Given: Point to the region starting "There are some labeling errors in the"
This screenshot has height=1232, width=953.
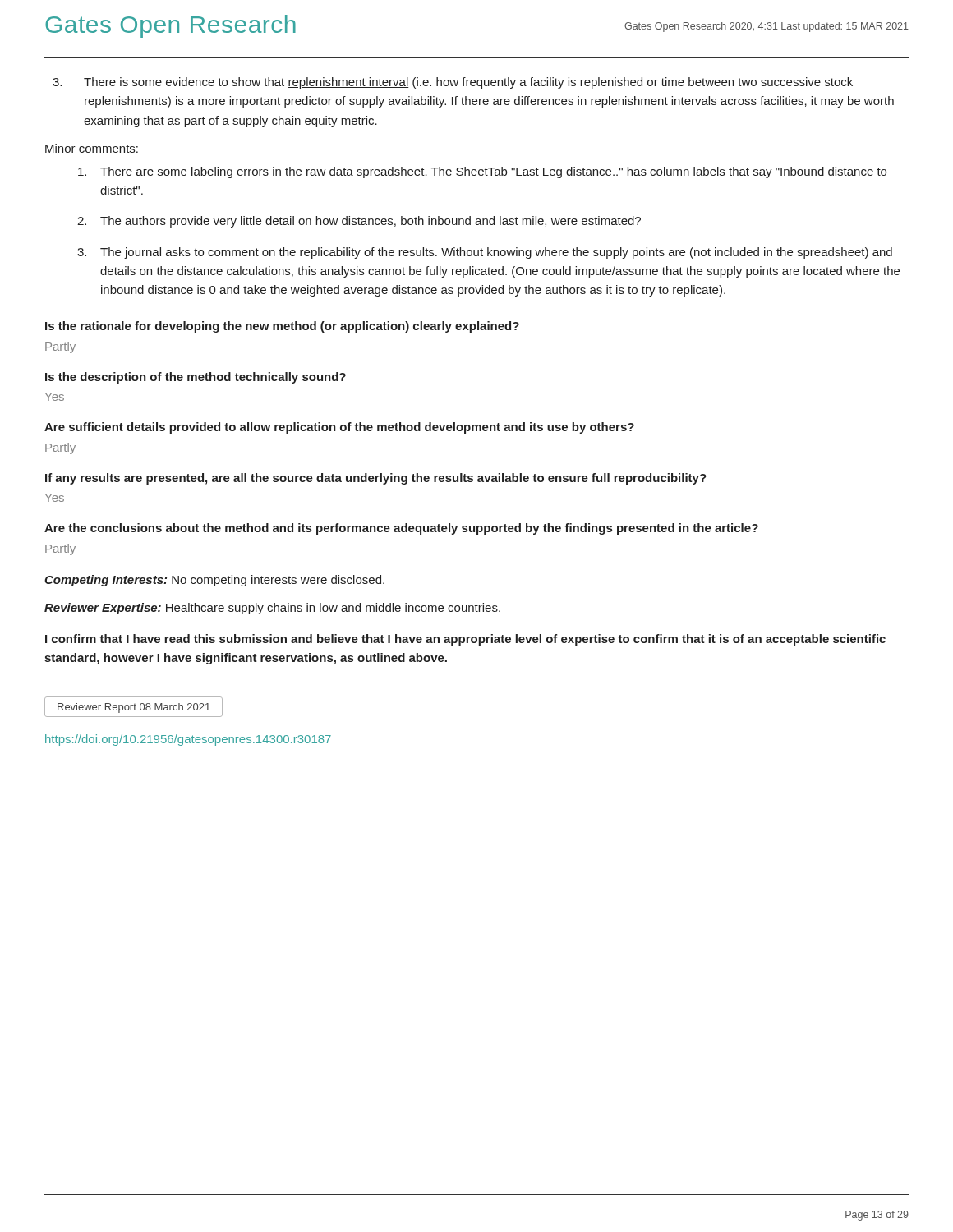Looking at the screenshot, I should (x=493, y=181).
